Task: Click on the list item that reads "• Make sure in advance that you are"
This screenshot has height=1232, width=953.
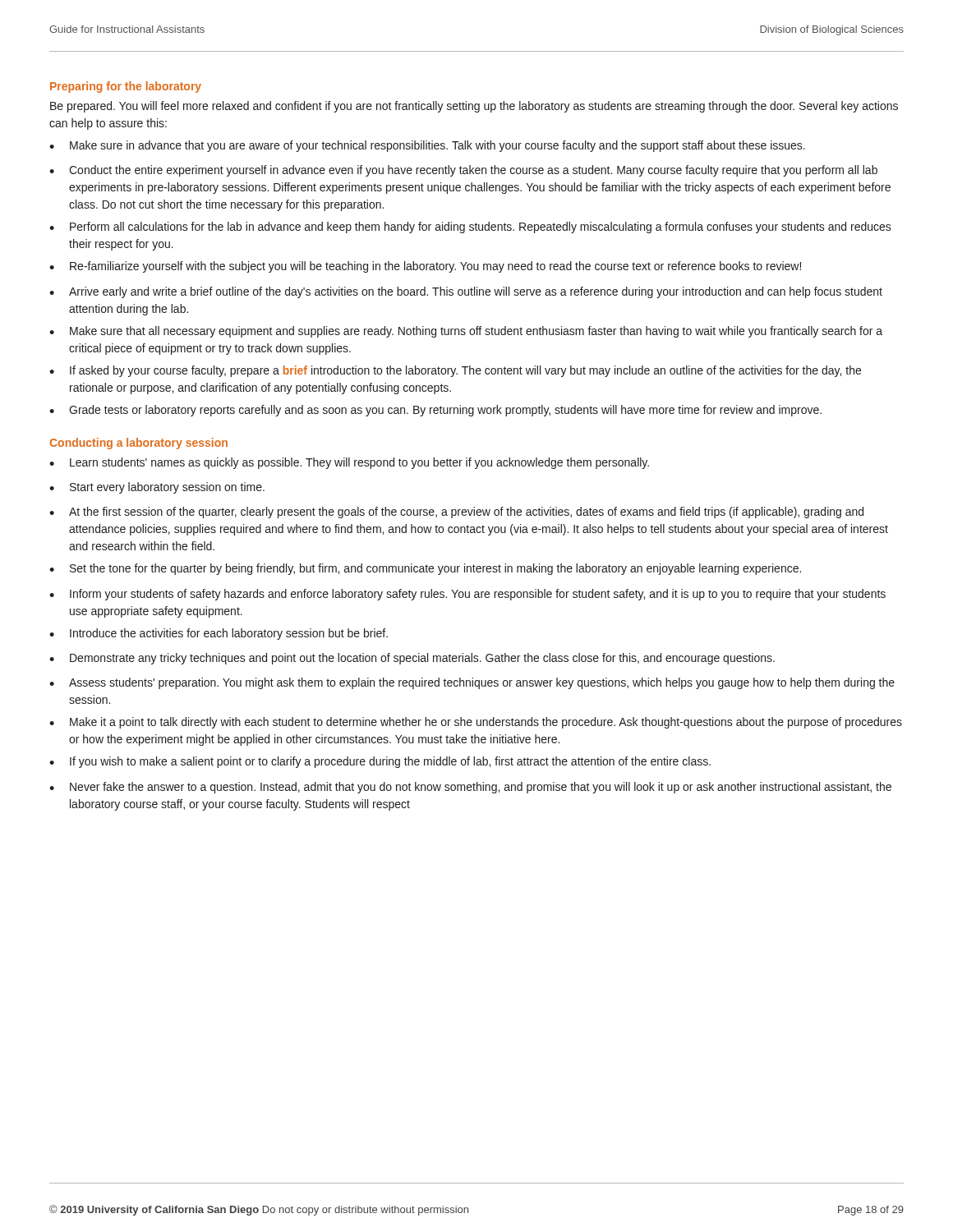Action: click(476, 147)
